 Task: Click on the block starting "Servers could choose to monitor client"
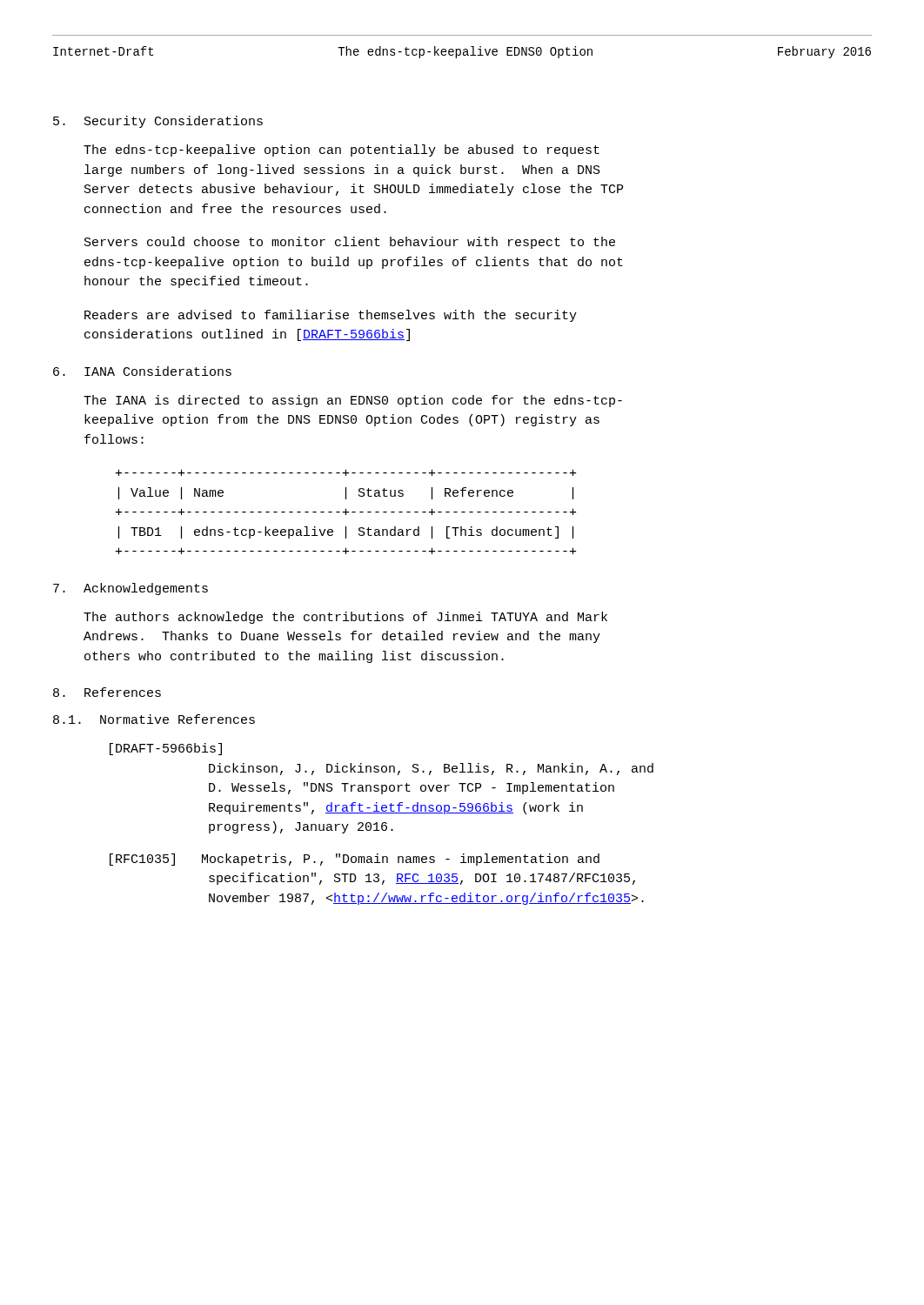coord(354,263)
